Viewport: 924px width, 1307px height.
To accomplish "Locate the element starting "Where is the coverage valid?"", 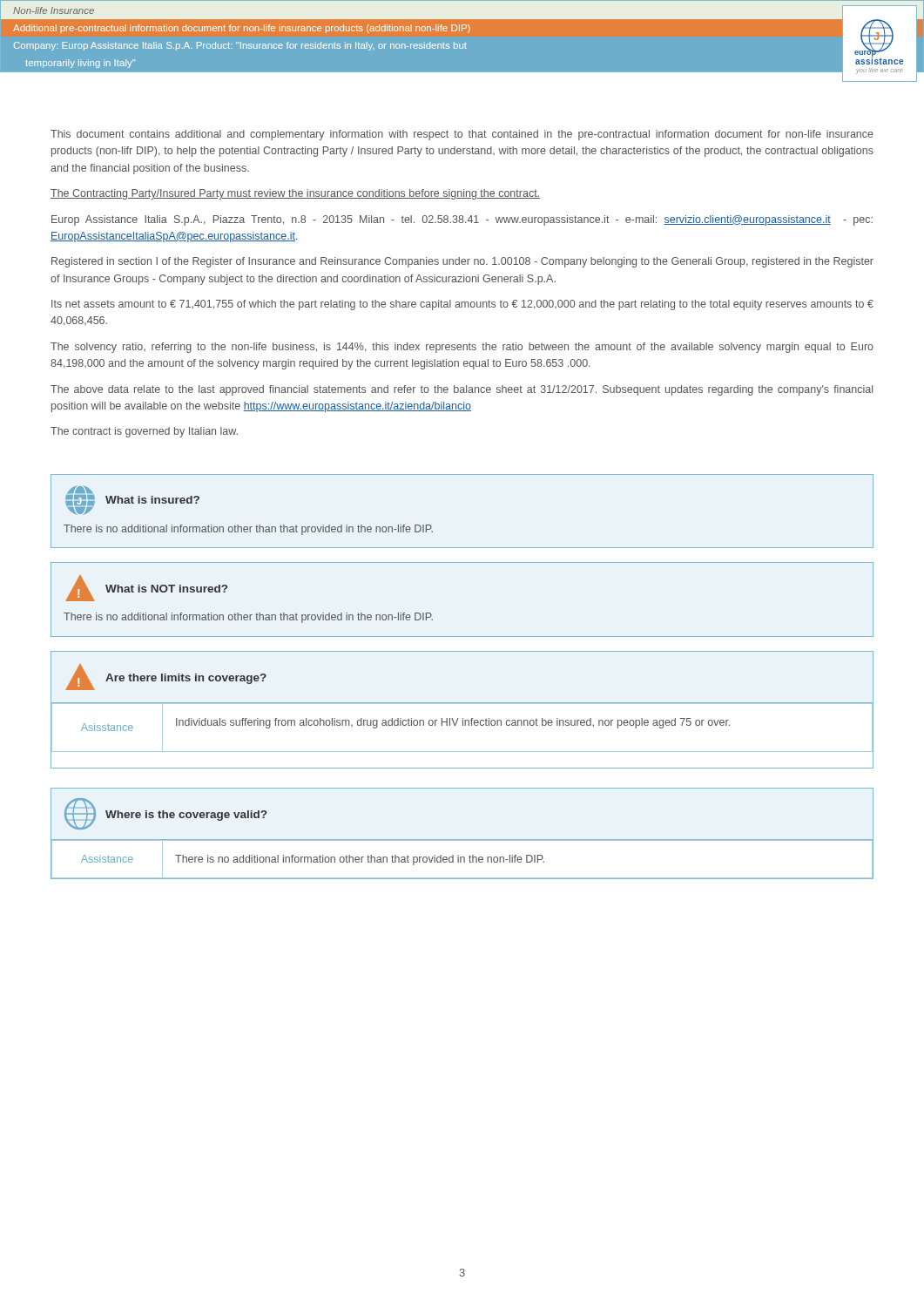I will click(165, 814).
